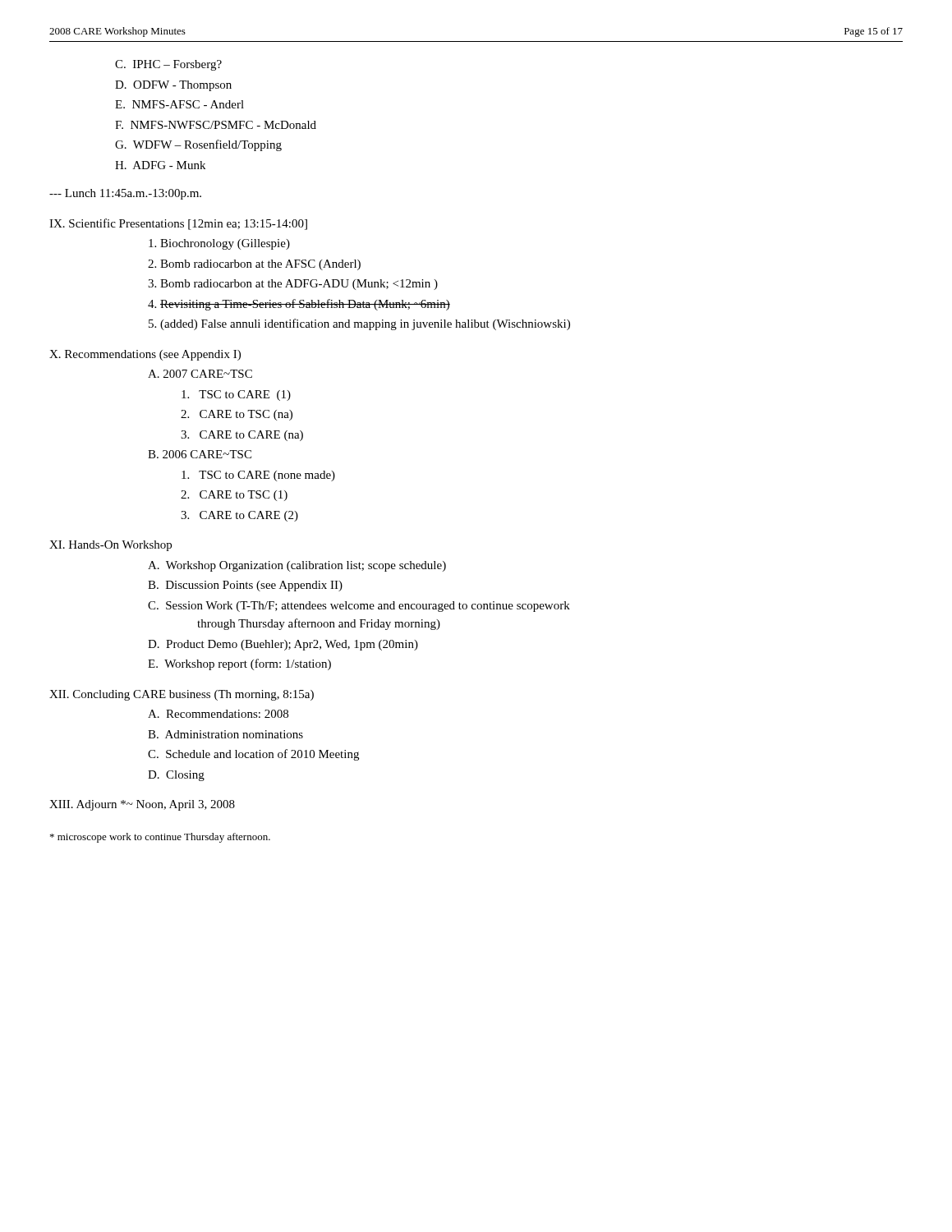Find the list item that says "H. ADFG - Munk"
Image resolution: width=952 pixels, height=1232 pixels.
[x=160, y=165]
